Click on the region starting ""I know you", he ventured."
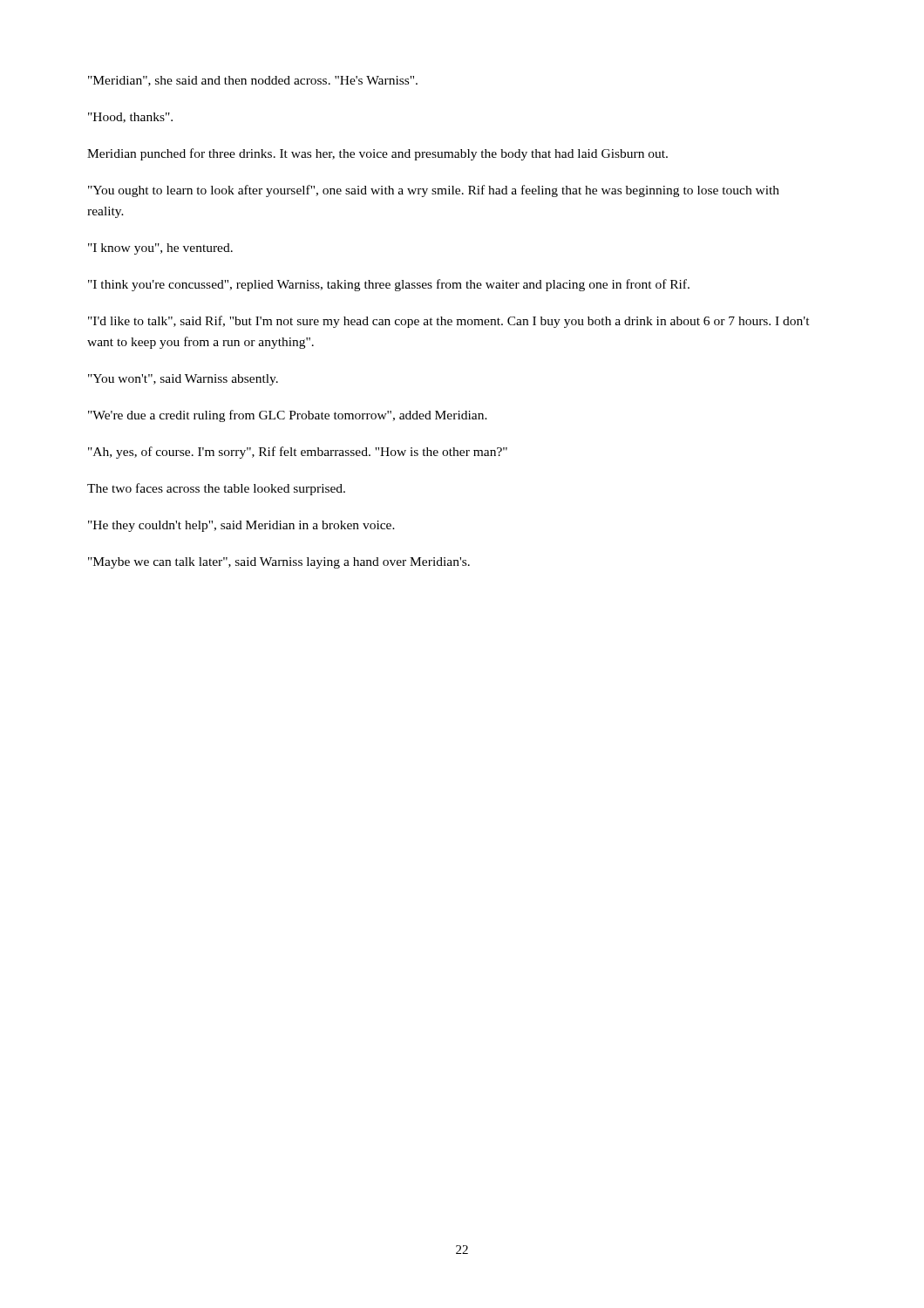Screen dimensions: 1308x924 click(x=160, y=247)
